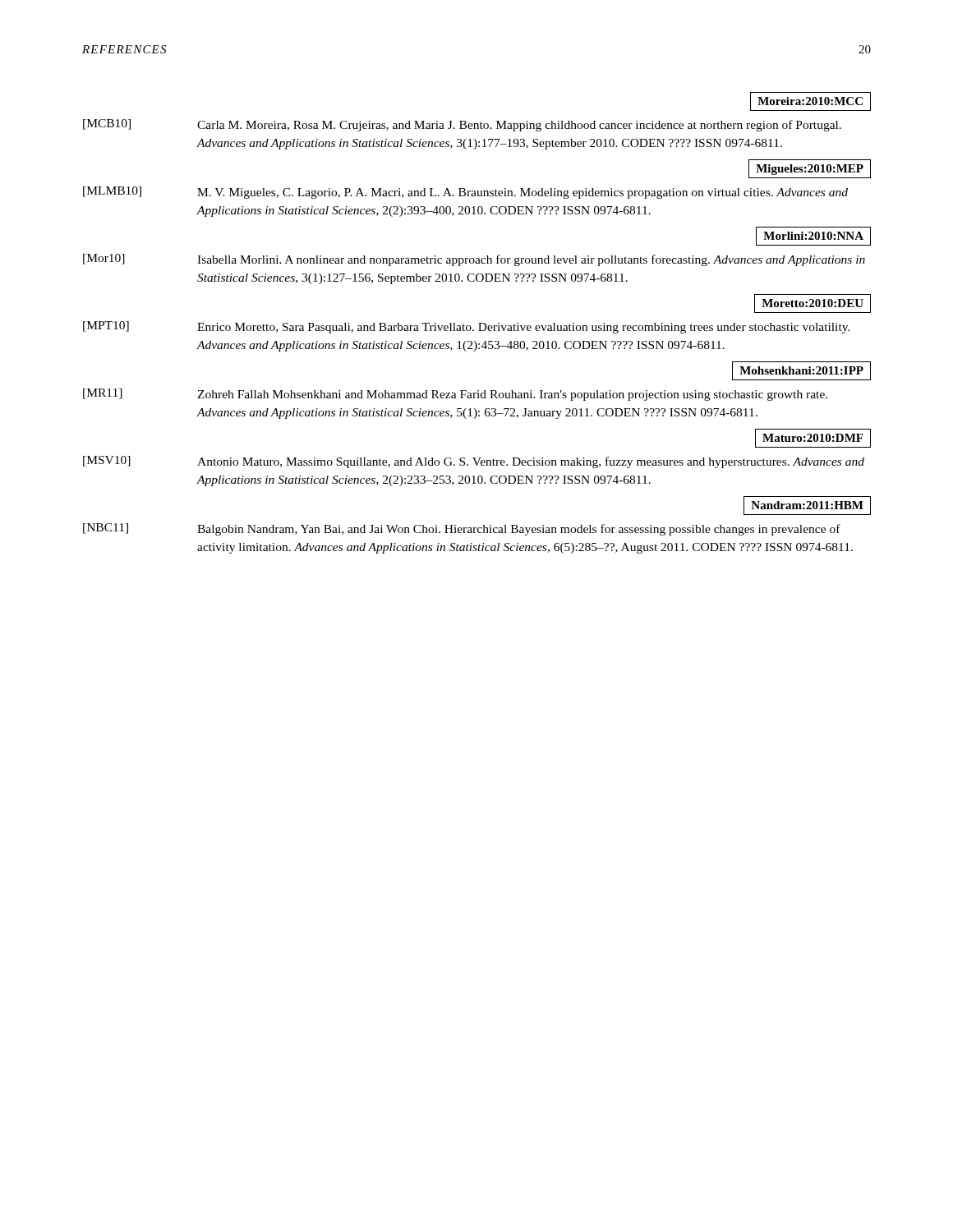This screenshot has width=953, height=1232.
Task: Where is the passage that starts "[MCB10] Carla M. Moreira, Rosa M."?
Action: pos(476,134)
